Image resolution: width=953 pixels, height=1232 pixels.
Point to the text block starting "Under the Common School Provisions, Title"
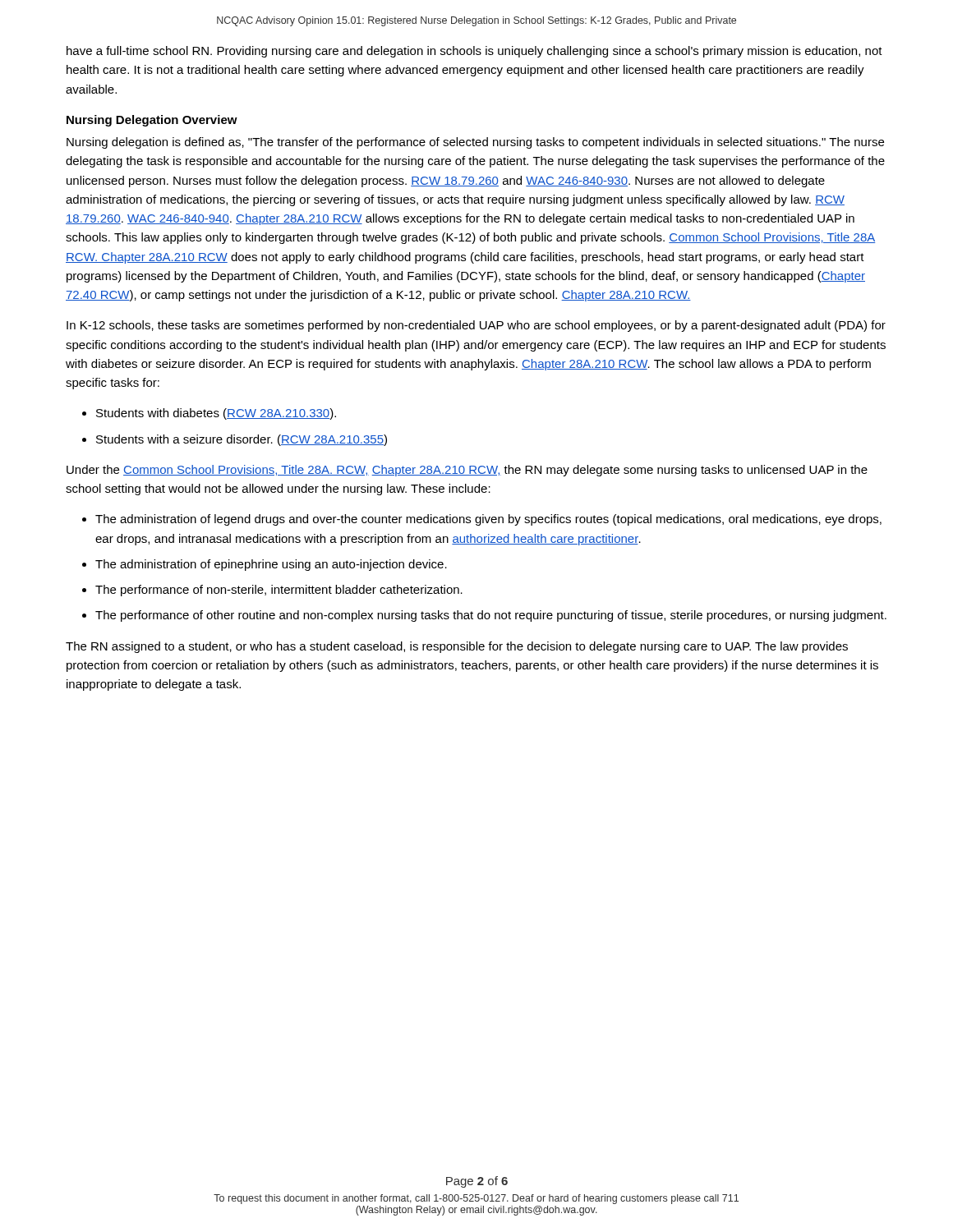(476, 479)
